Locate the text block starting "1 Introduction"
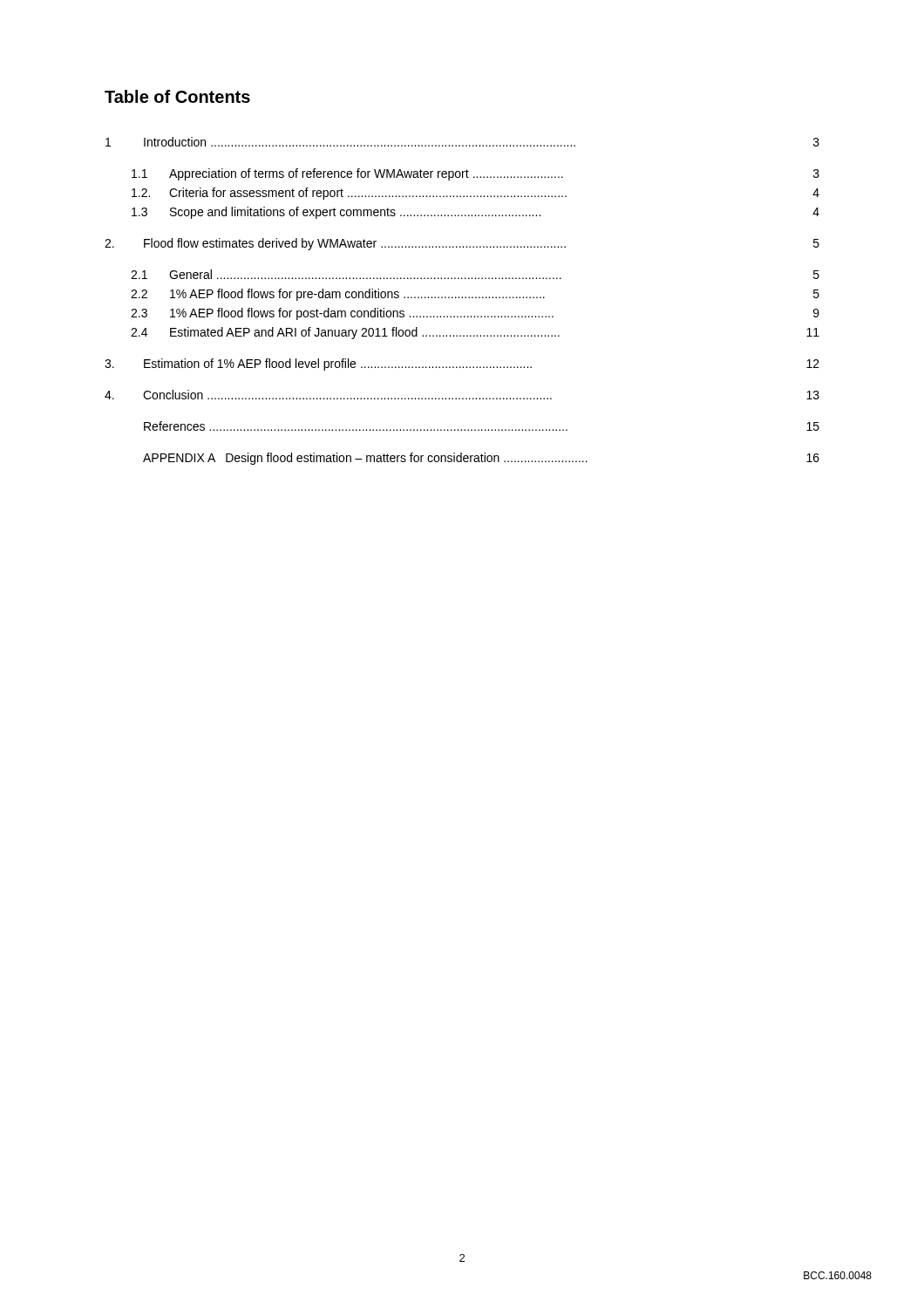 pos(462,142)
